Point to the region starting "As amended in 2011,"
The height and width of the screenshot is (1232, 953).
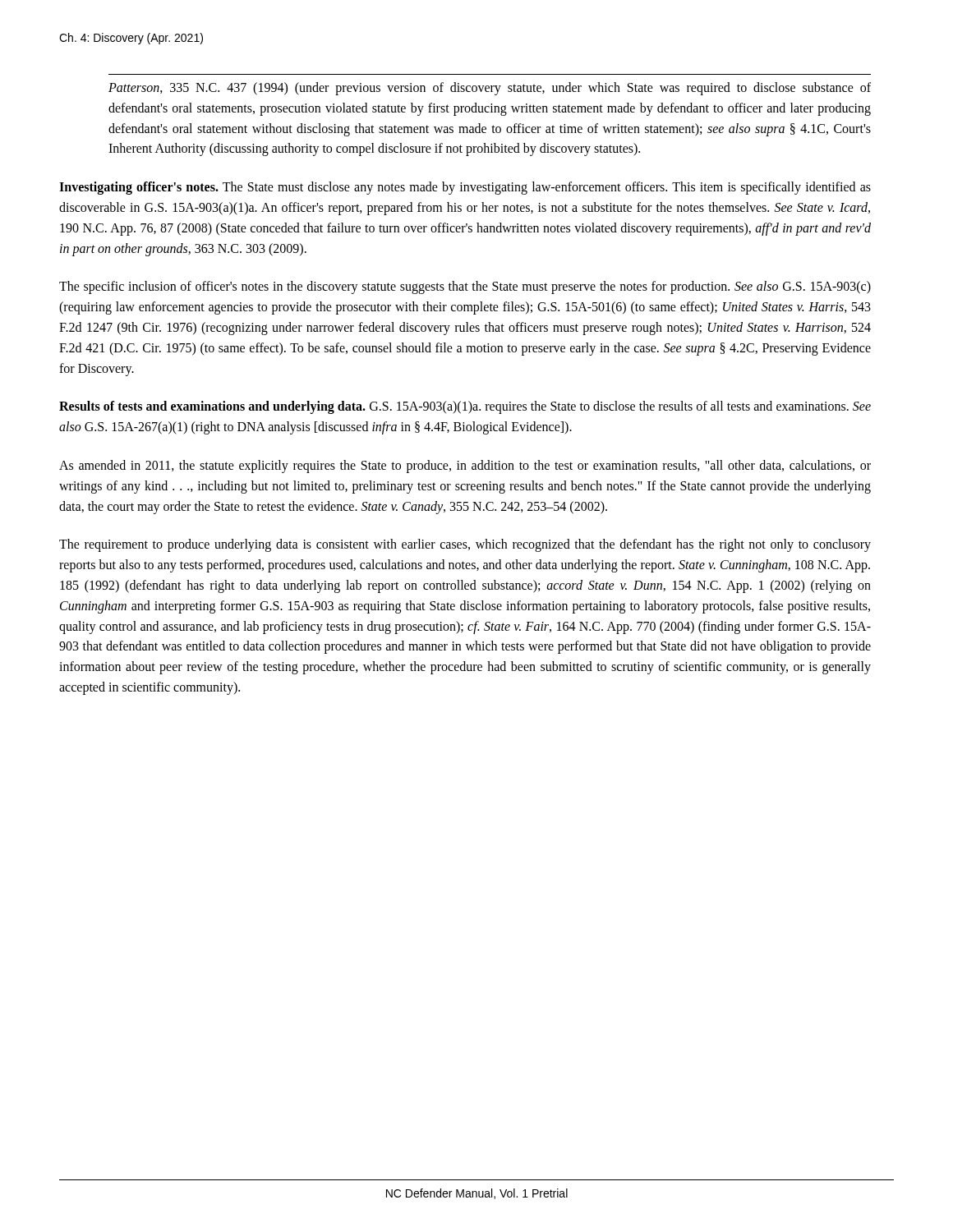coord(465,486)
